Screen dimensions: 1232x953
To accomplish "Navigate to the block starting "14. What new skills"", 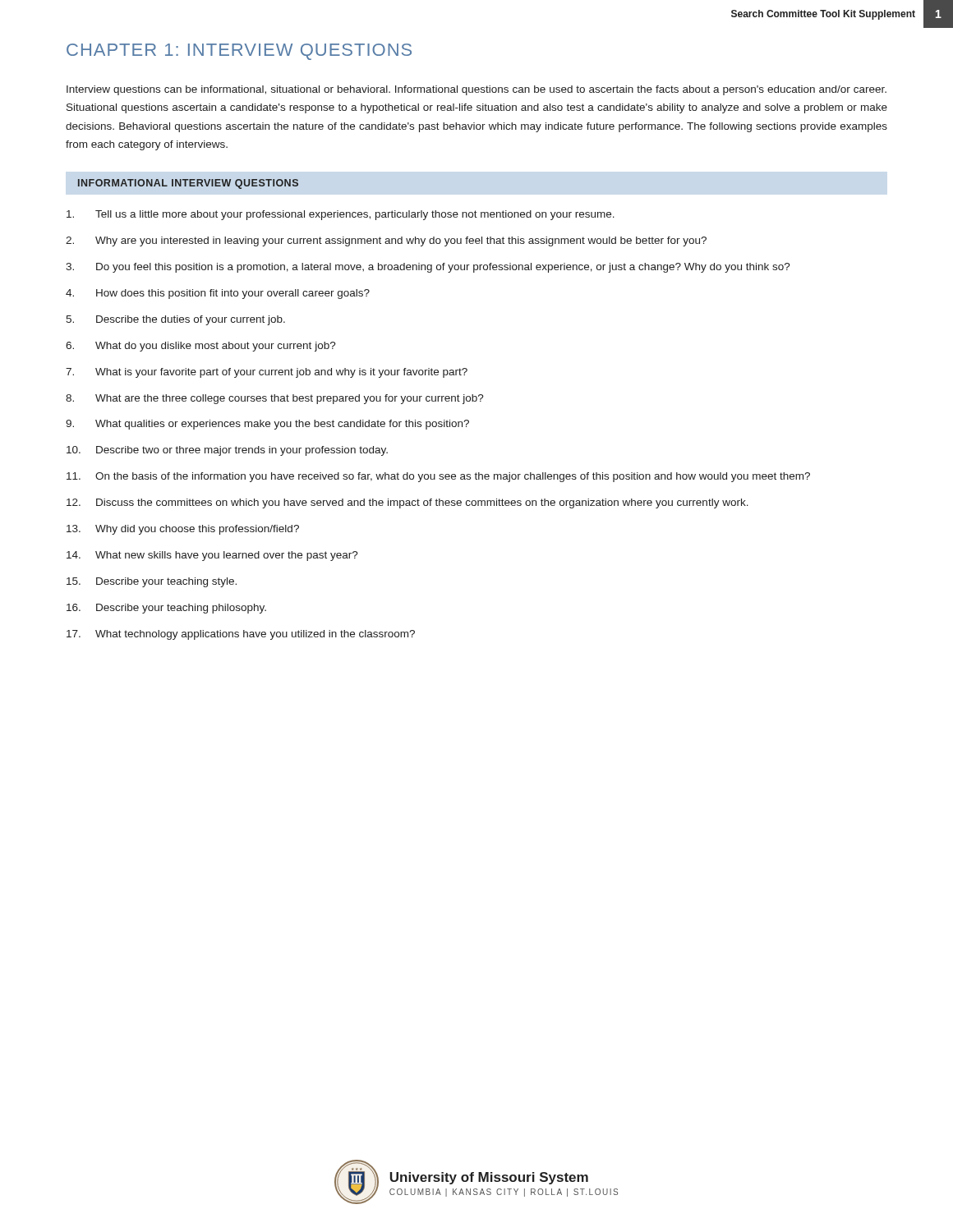I will click(x=212, y=556).
